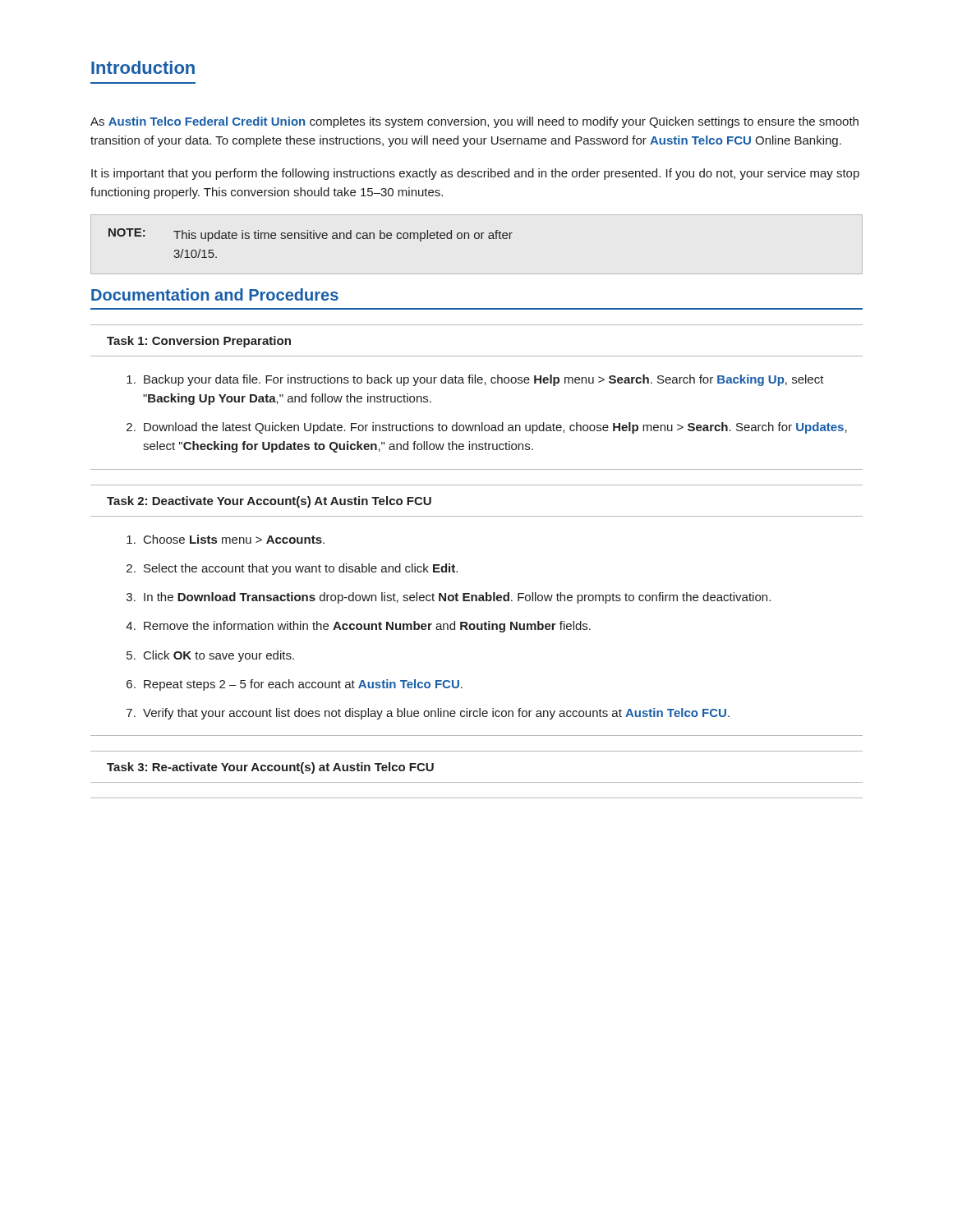953x1232 pixels.
Task: Find the list item containing "Select the account"
Action: 301,568
